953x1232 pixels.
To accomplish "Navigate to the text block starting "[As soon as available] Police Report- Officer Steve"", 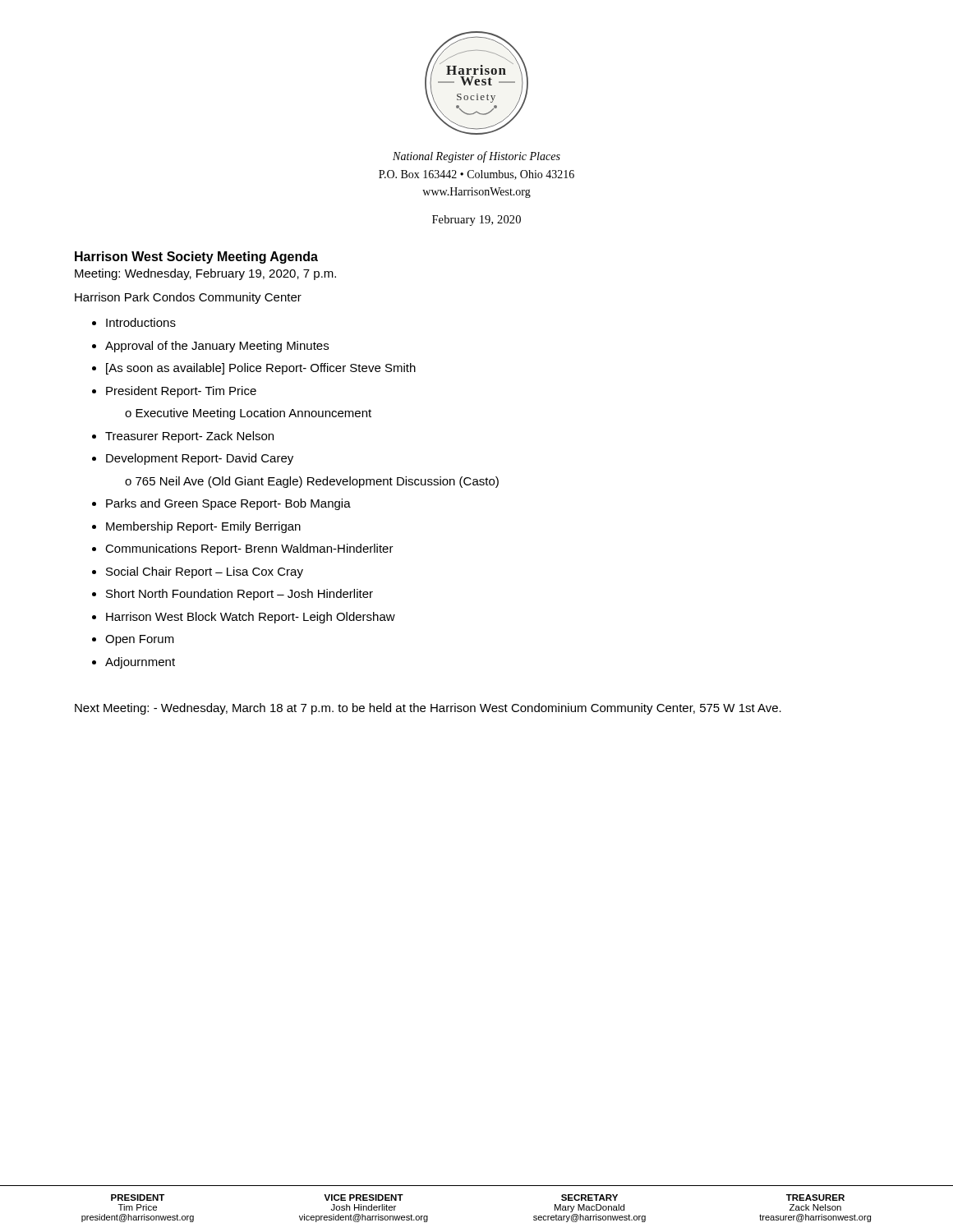I will (x=261, y=368).
